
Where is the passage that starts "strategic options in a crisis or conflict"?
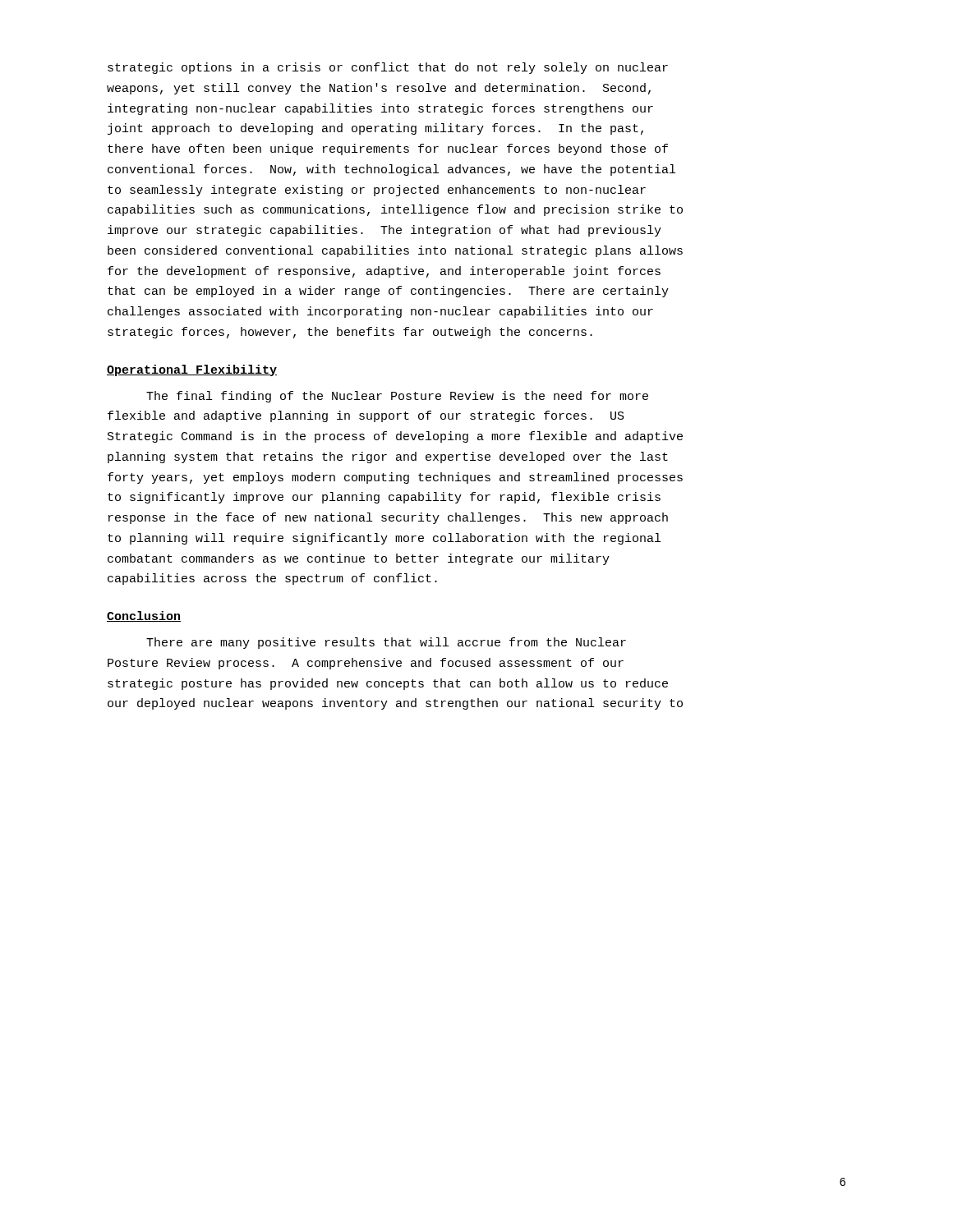tap(395, 201)
